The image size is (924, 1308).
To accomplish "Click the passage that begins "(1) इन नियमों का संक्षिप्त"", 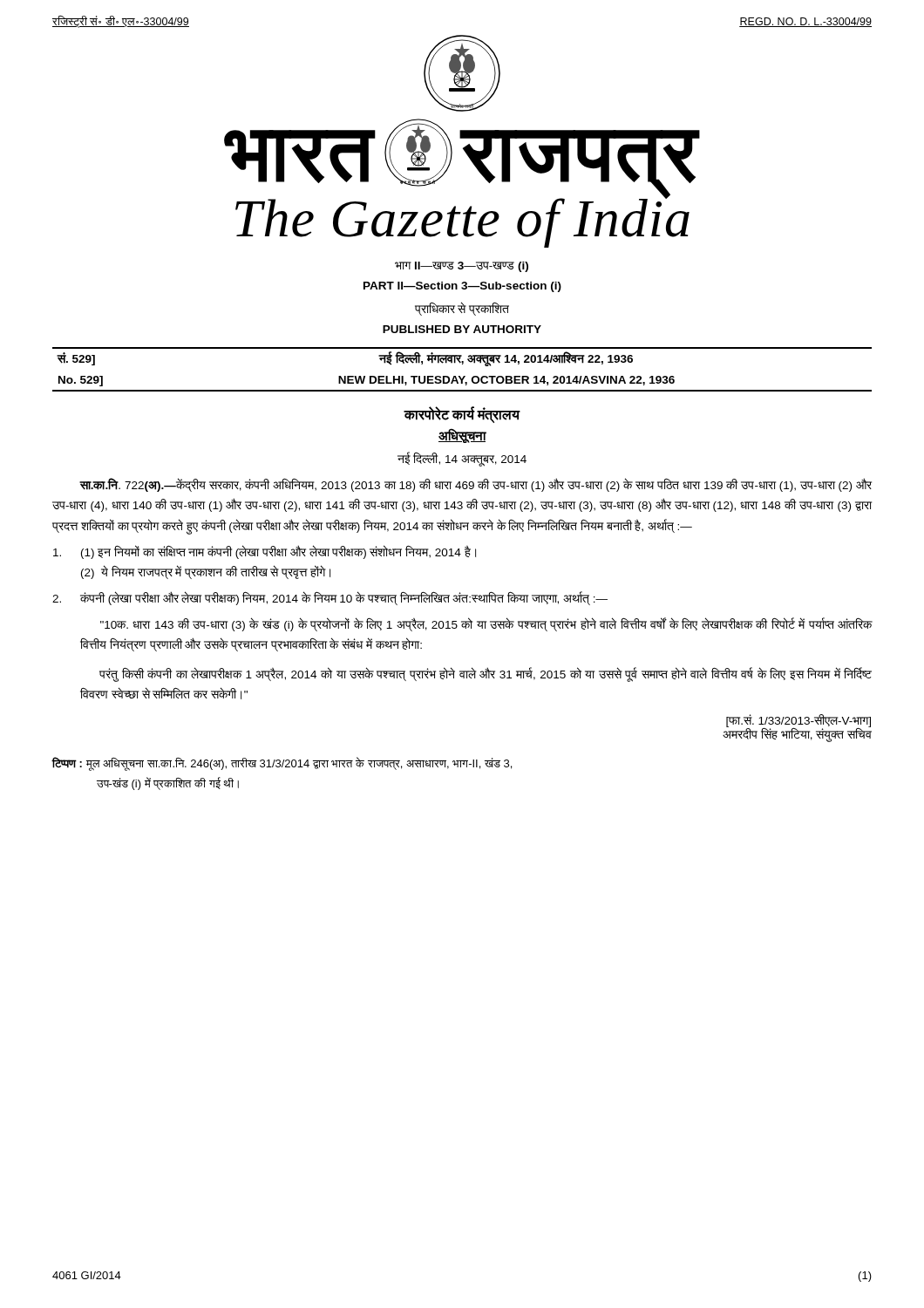I will [462, 563].
